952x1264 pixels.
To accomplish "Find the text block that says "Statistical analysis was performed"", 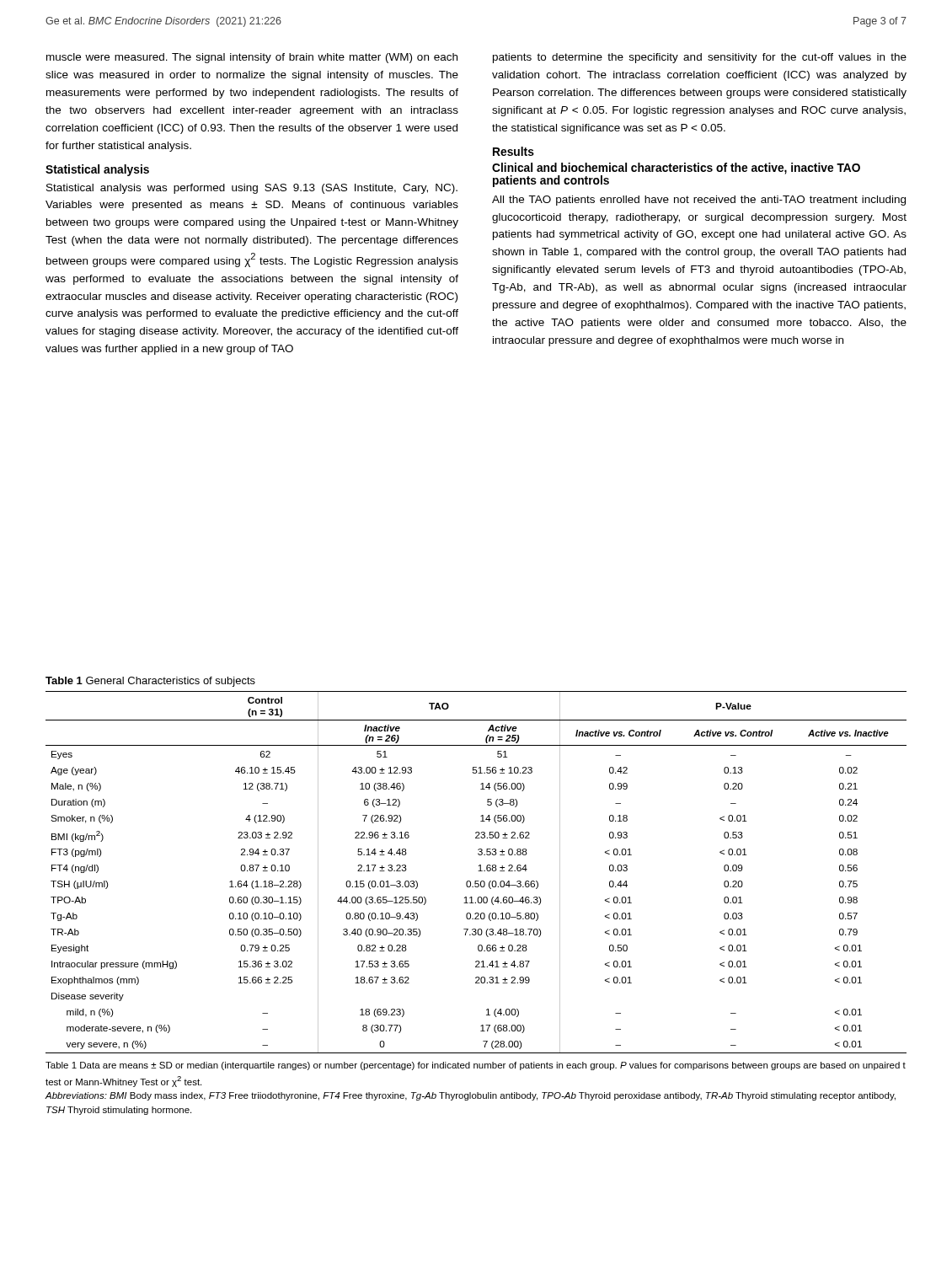I will (252, 269).
